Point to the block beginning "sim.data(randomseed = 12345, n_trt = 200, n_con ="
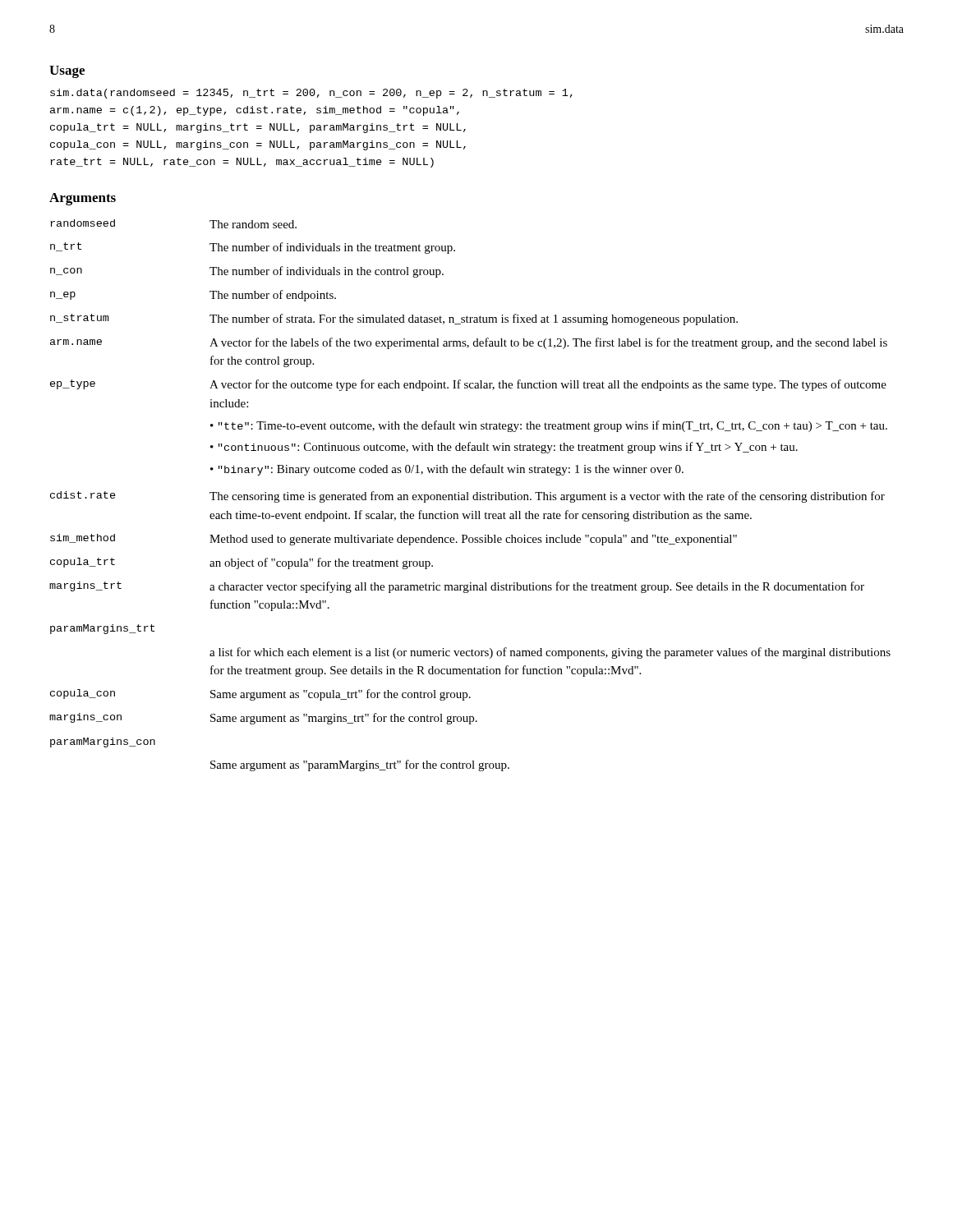Viewport: 953px width, 1232px height. 476,128
